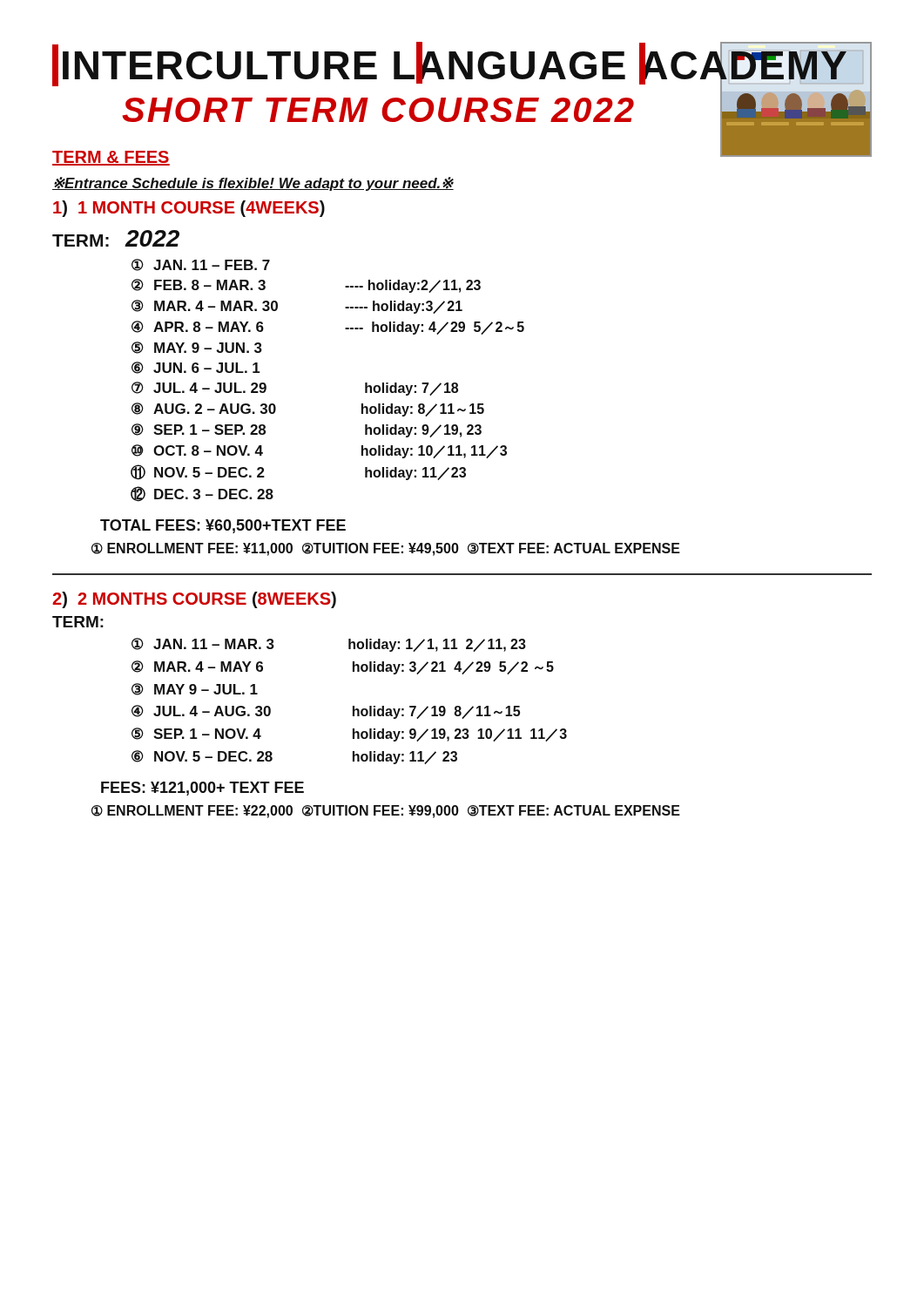Select the title that reads "INTERCULTURE LANGUAGE ACADEMY"
This screenshot has width=924, height=1307.
[379, 65]
